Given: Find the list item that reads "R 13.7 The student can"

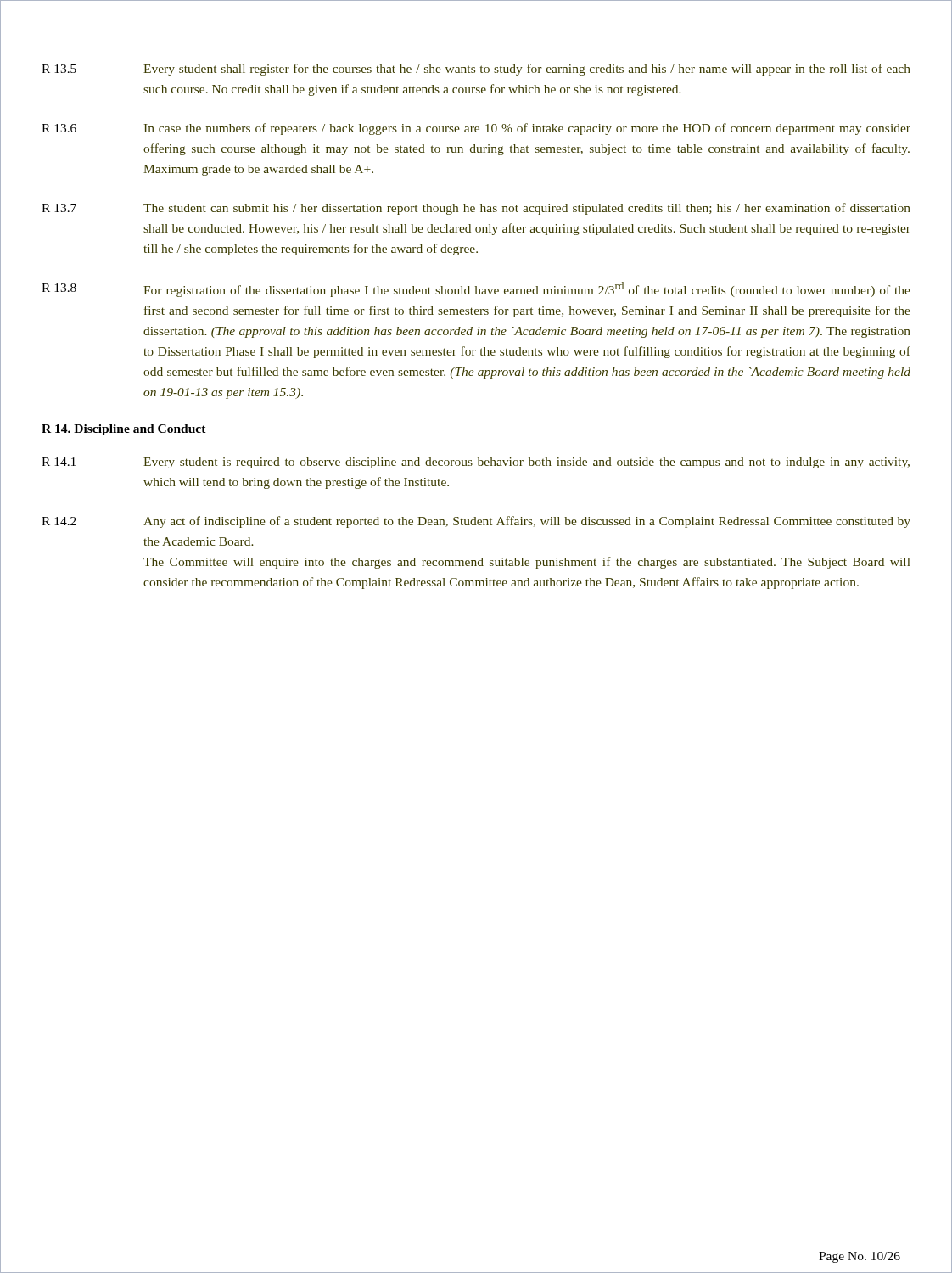Looking at the screenshot, I should point(476,228).
